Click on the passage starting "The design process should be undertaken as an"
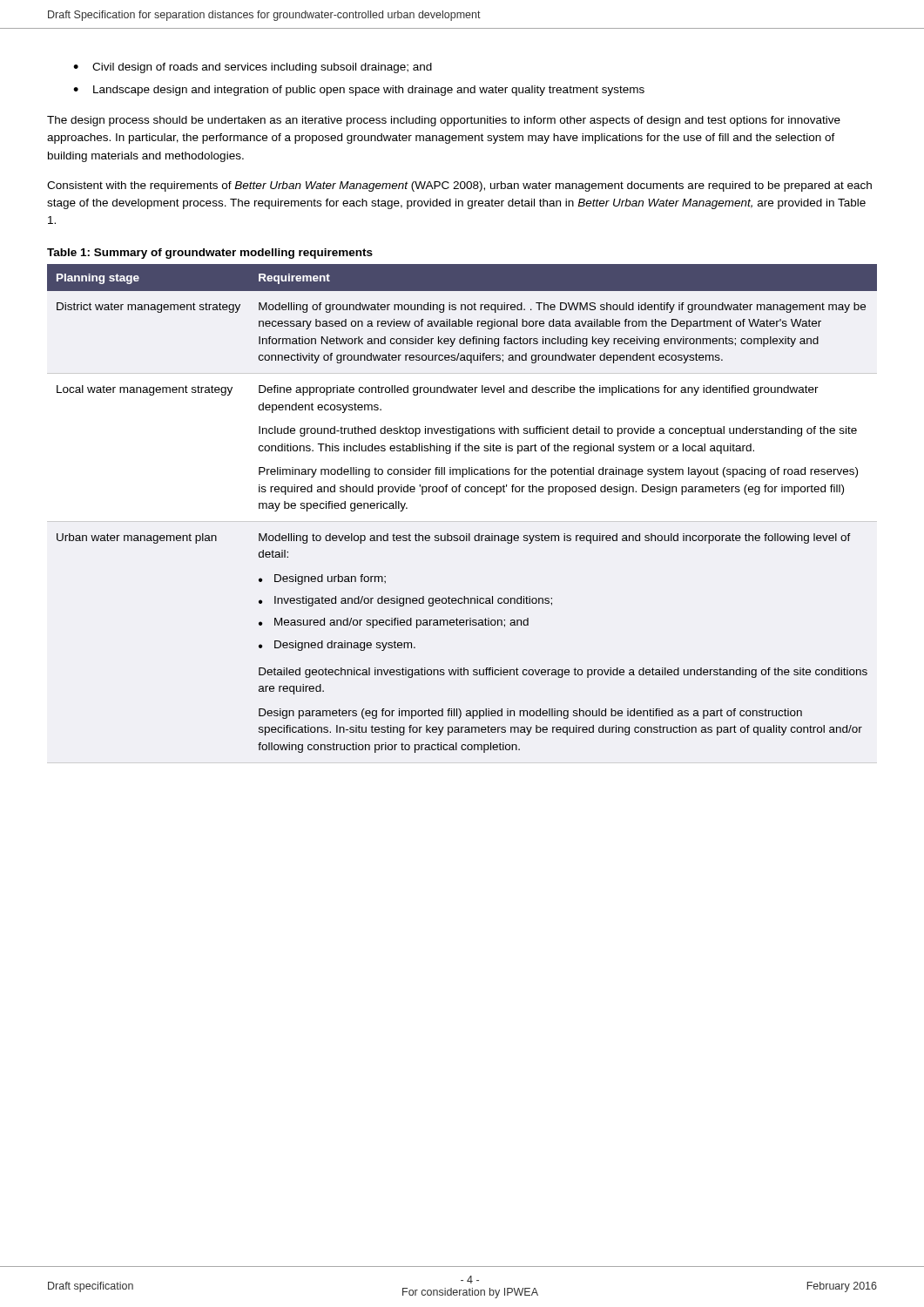This screenshot has height=1307, width=924. (444, 138)
